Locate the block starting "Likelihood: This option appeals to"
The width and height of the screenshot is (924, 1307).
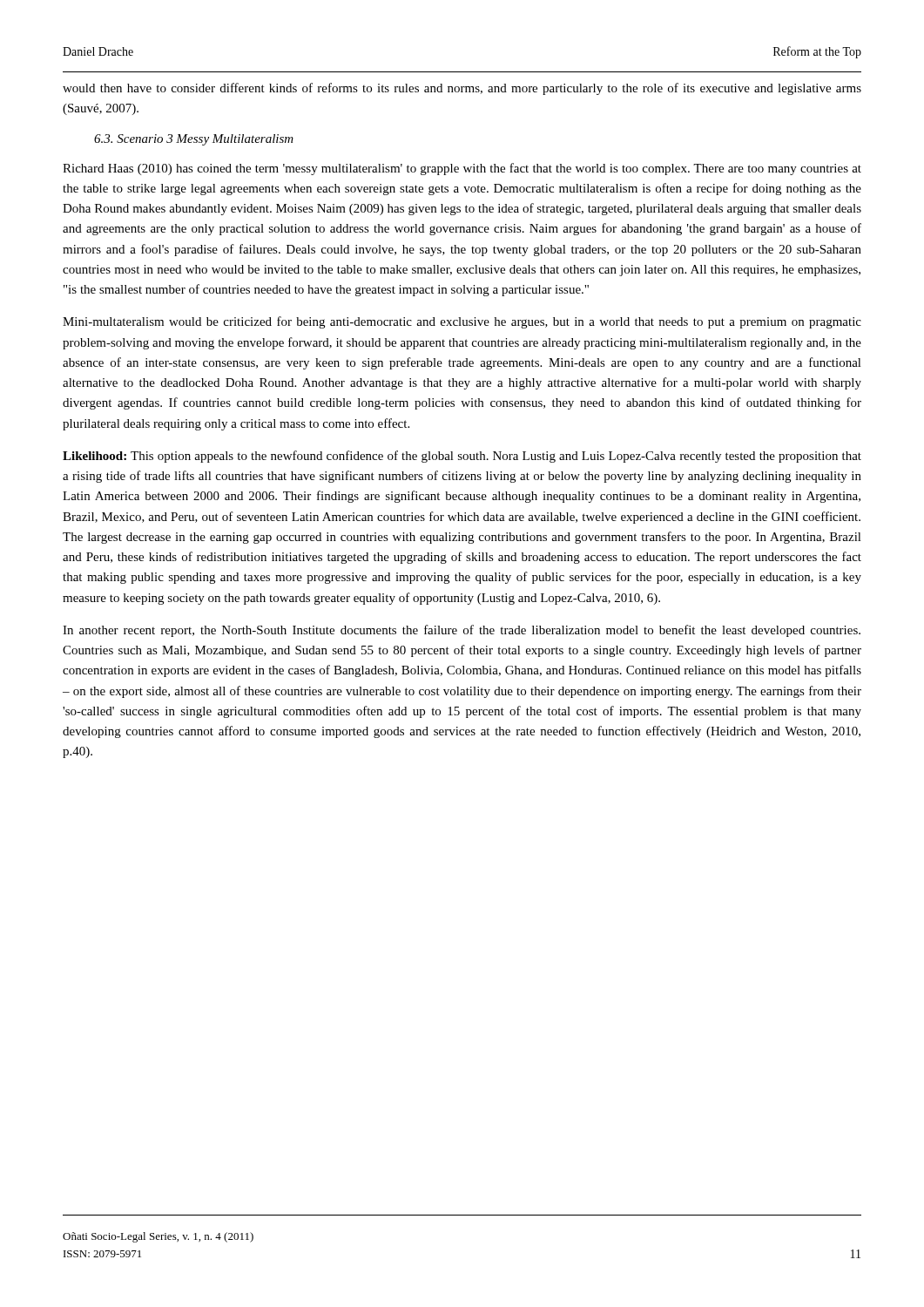tap(462, 527)
